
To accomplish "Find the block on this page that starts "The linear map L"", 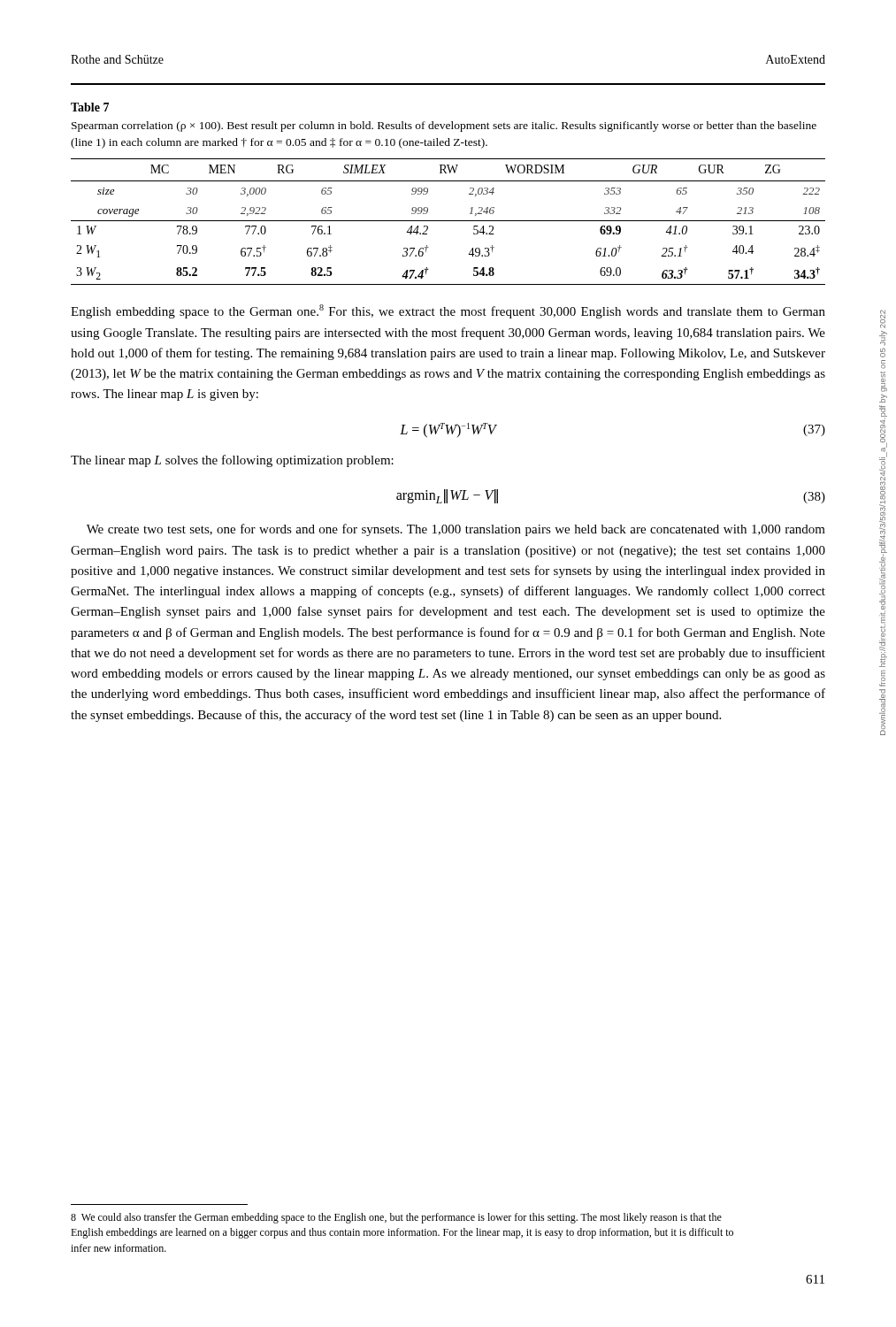I will 233,460.
